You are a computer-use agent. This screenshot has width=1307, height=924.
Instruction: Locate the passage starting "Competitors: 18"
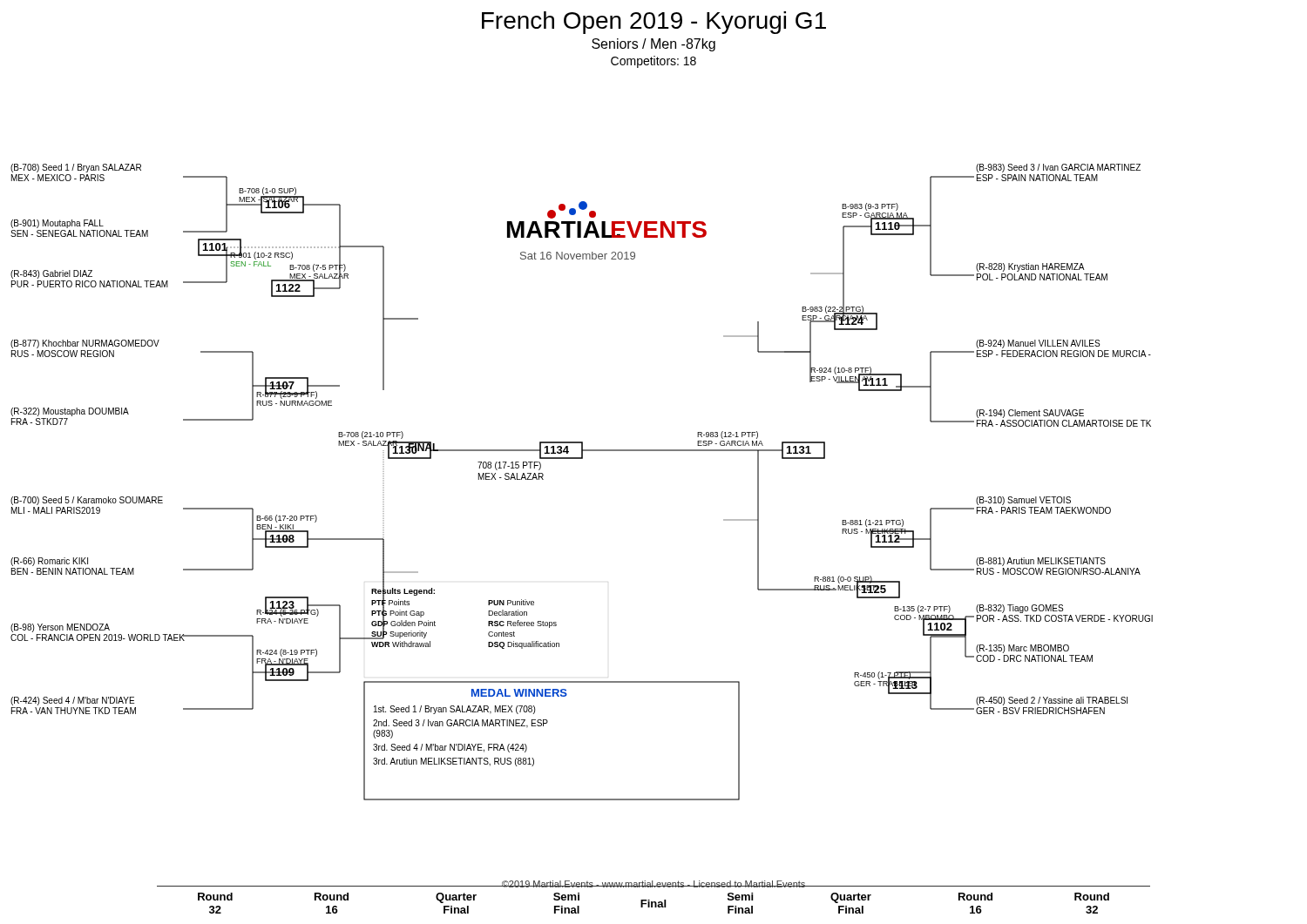[x=654, y=61]
